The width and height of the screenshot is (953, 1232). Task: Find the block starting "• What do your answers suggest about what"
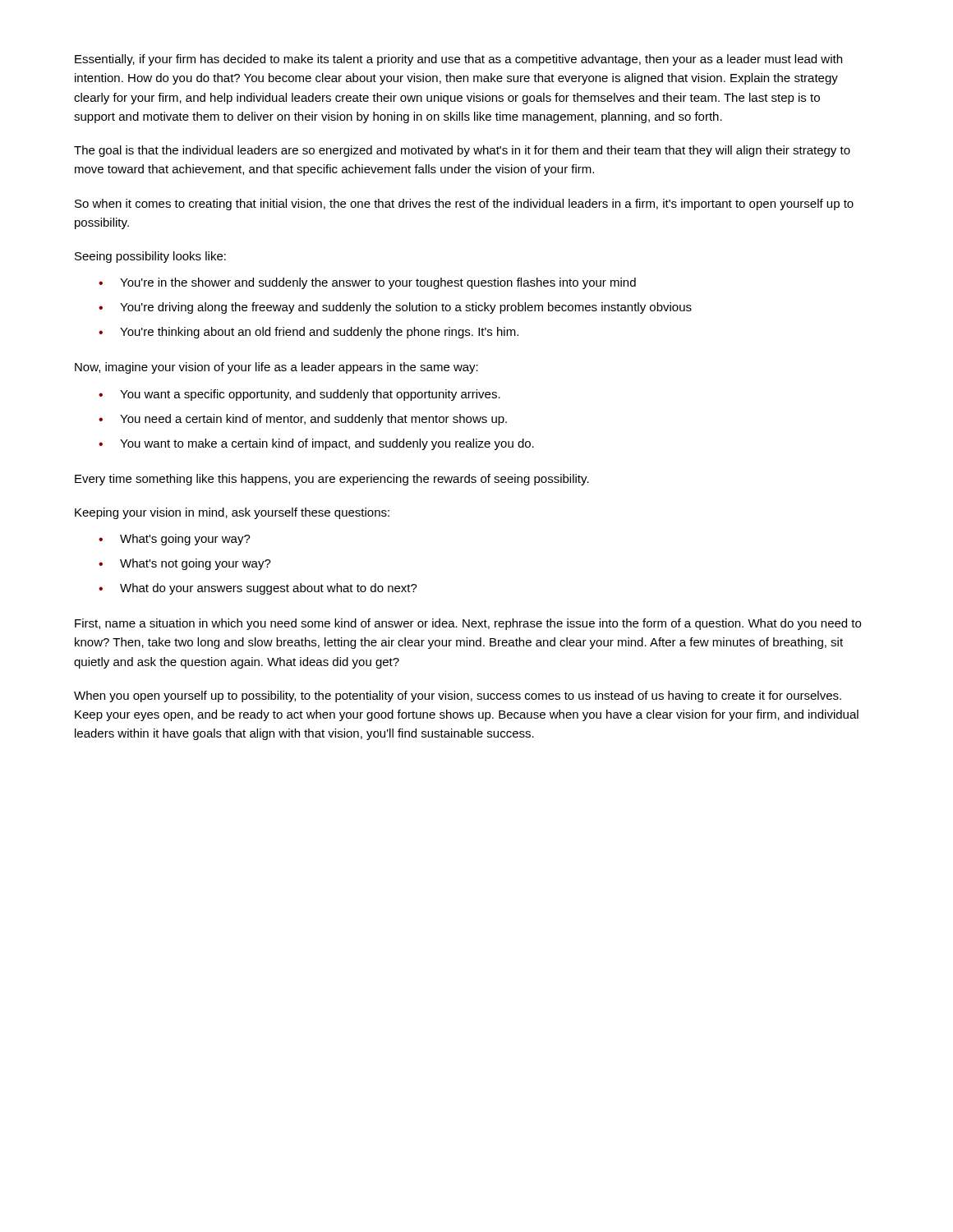click(258, 589)
